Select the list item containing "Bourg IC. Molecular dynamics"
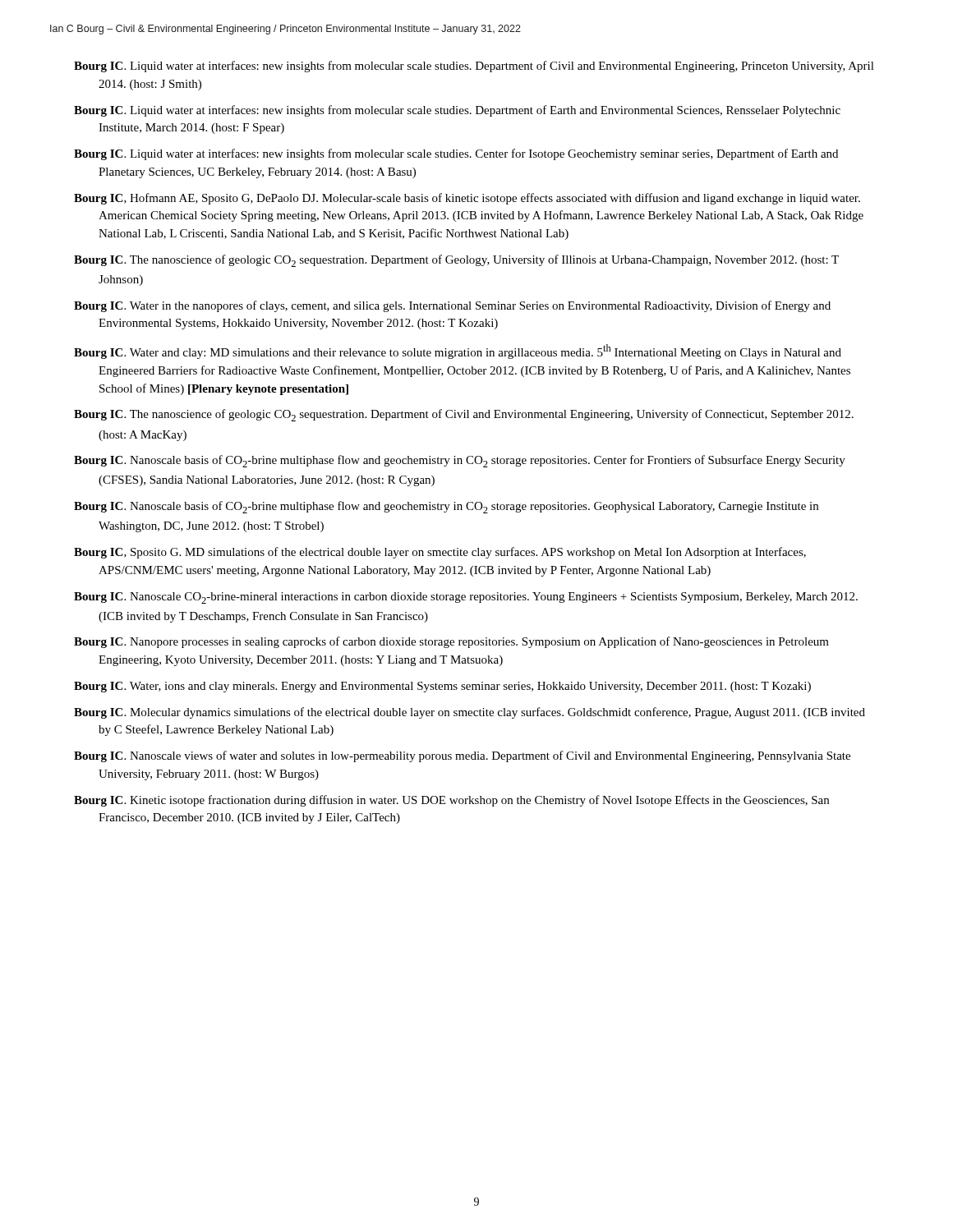 (469, 721)
